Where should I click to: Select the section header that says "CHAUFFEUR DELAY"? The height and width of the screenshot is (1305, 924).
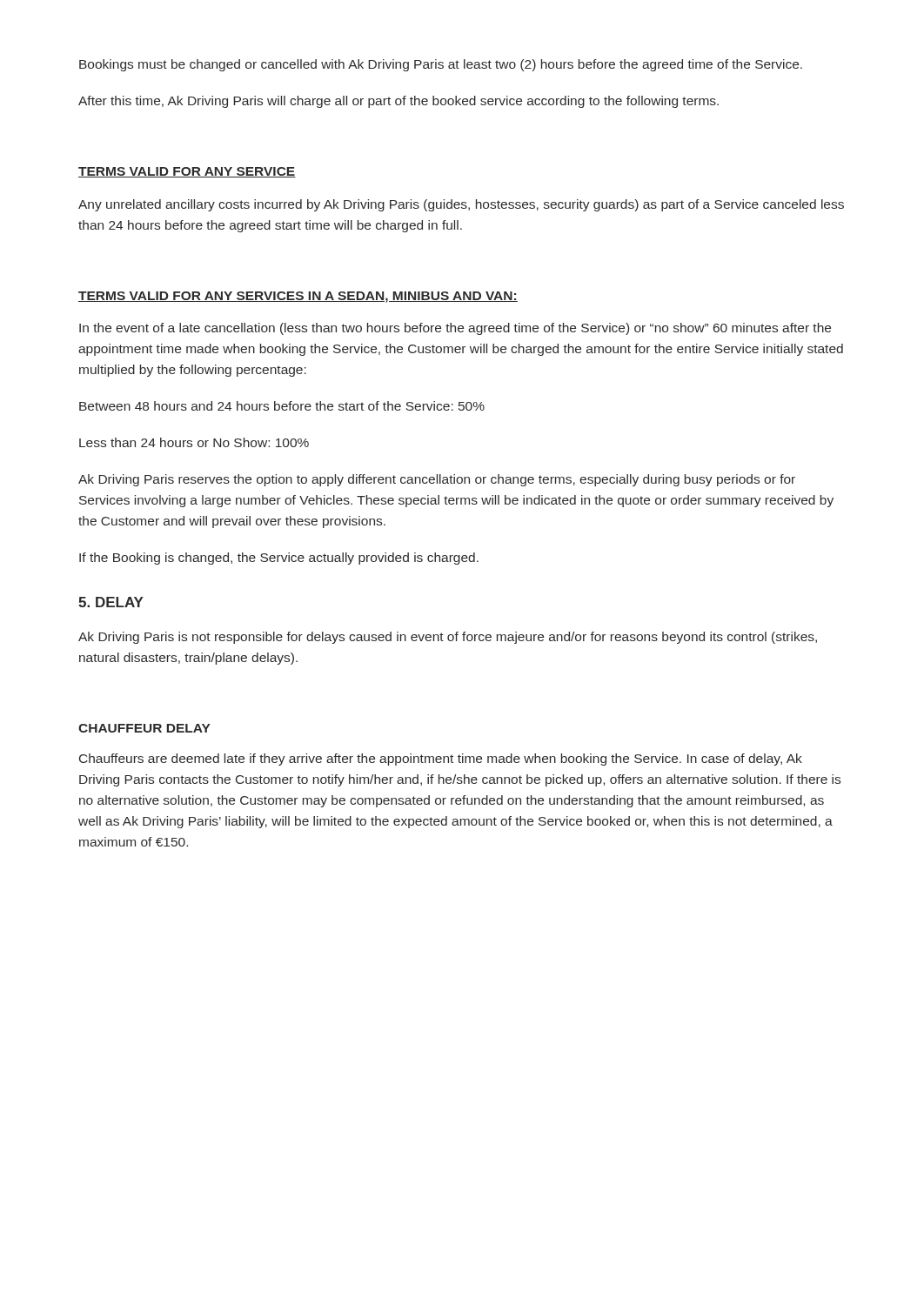click(x=144, y=728)
